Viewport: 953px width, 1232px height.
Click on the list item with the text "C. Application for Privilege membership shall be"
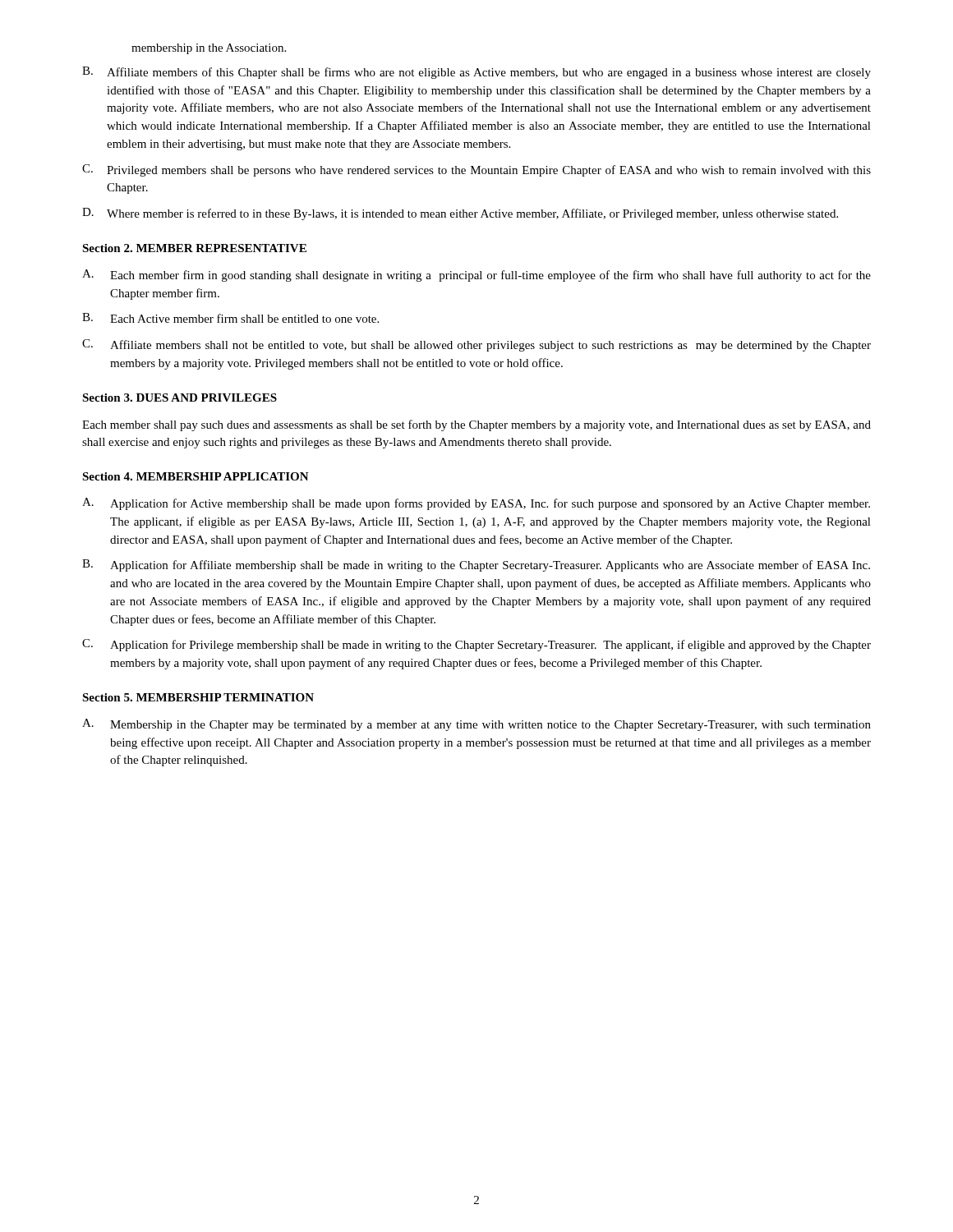point(476,655)
